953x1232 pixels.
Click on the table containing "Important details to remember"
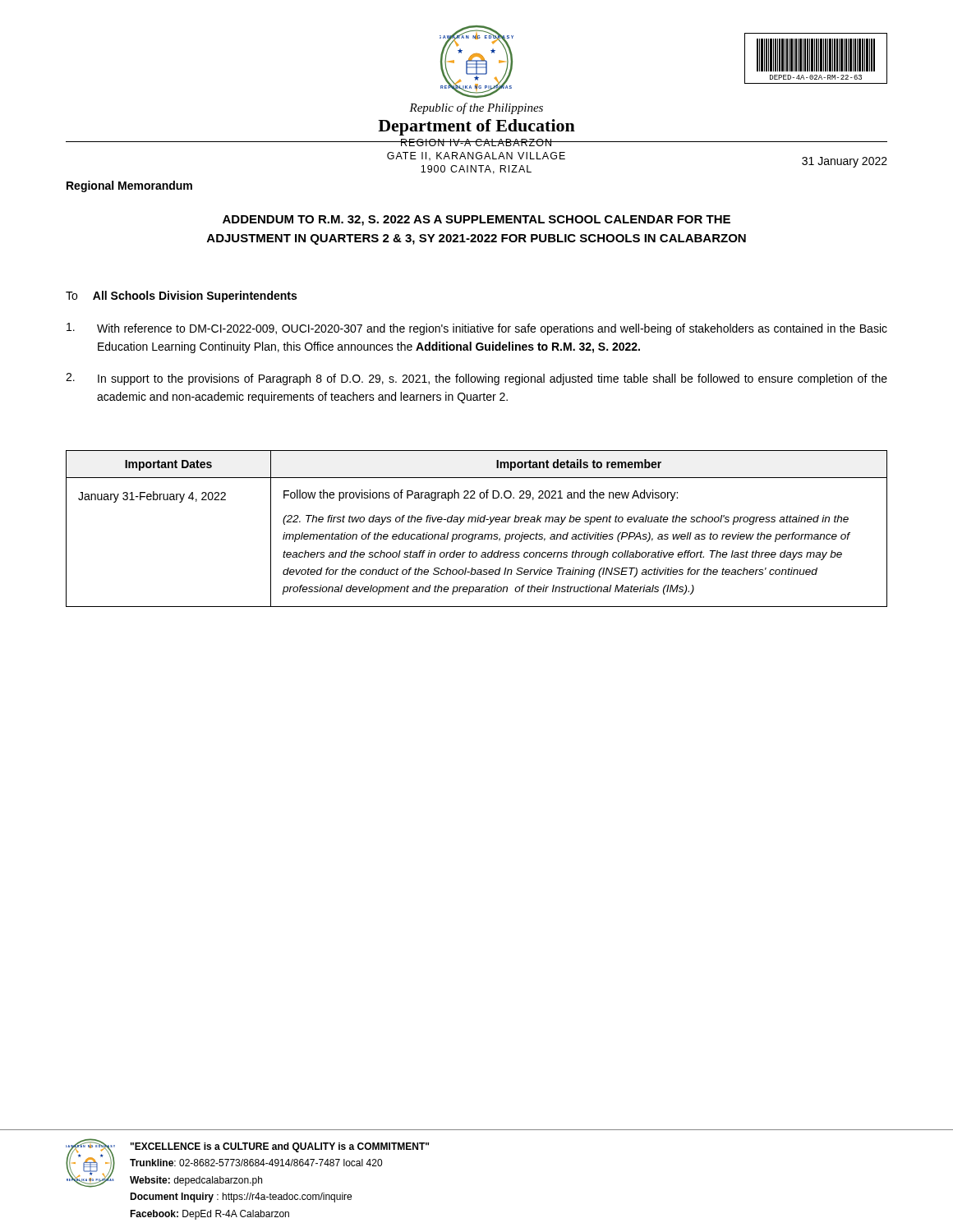(x=476, y=528)
